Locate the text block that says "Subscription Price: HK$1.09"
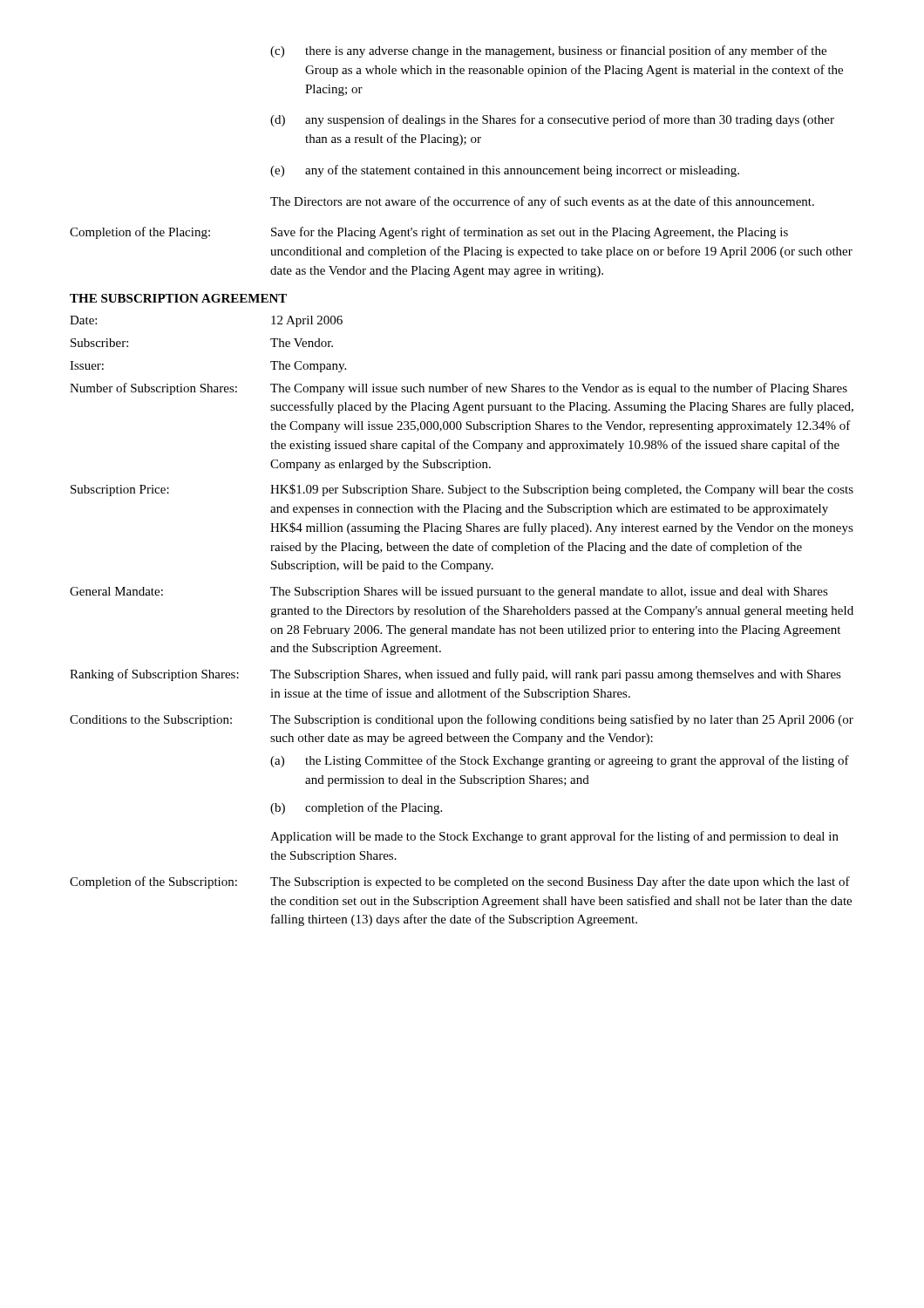Viewport: 924px width, 1308px height. pos(462,528)
